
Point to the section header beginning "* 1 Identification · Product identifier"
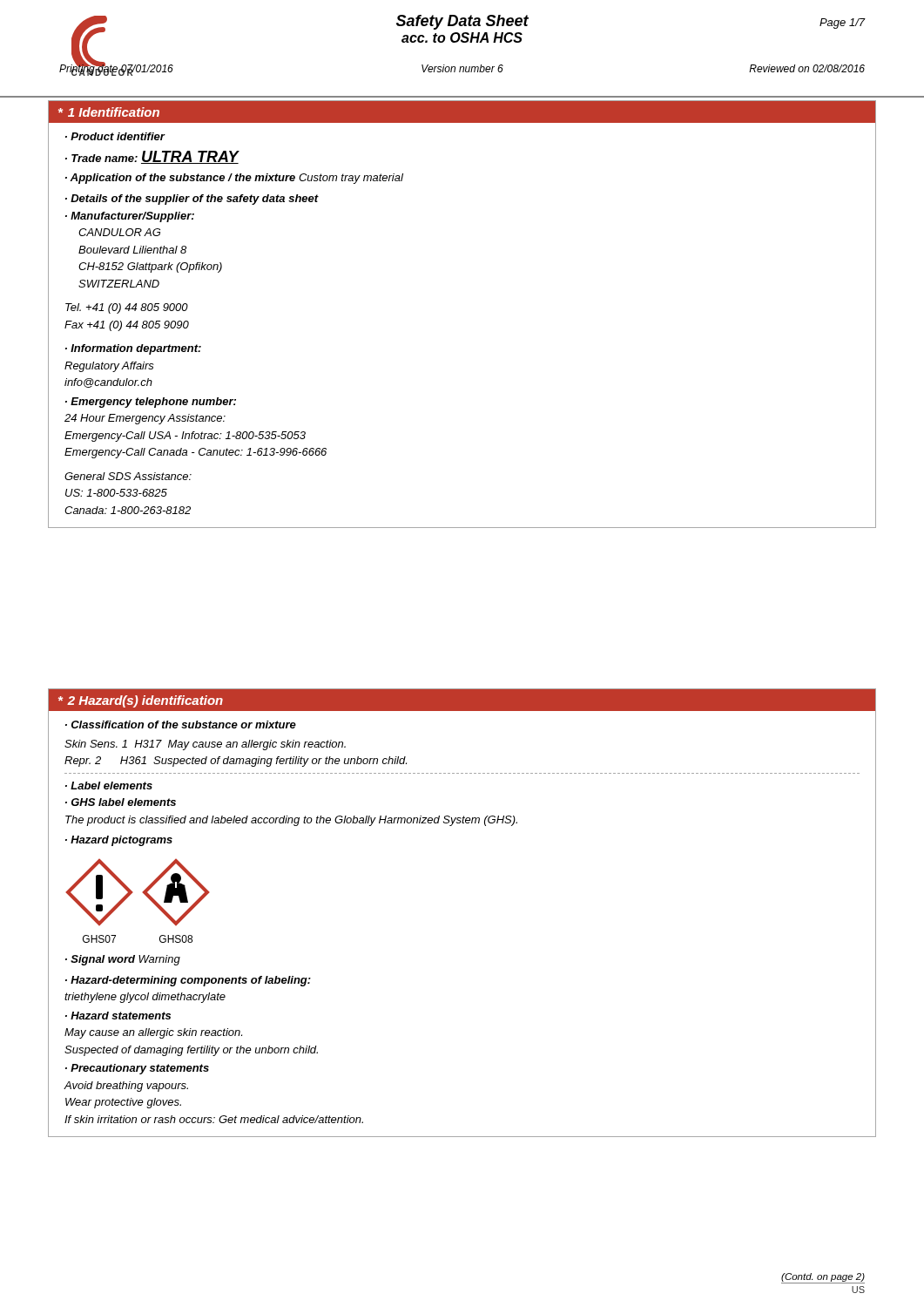click(x=462, y=112)
